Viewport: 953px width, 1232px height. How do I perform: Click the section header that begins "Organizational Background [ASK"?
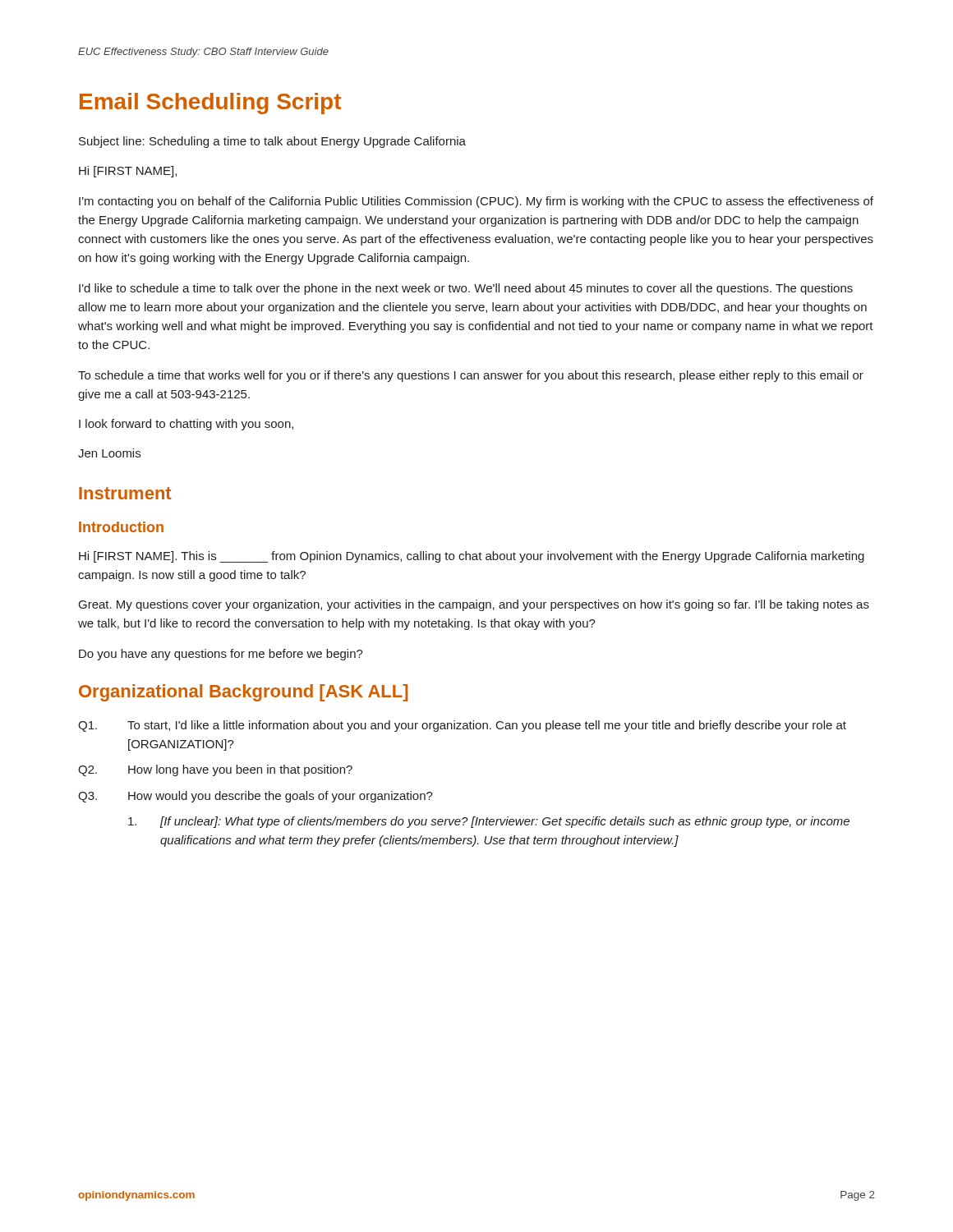pos(243,691)
